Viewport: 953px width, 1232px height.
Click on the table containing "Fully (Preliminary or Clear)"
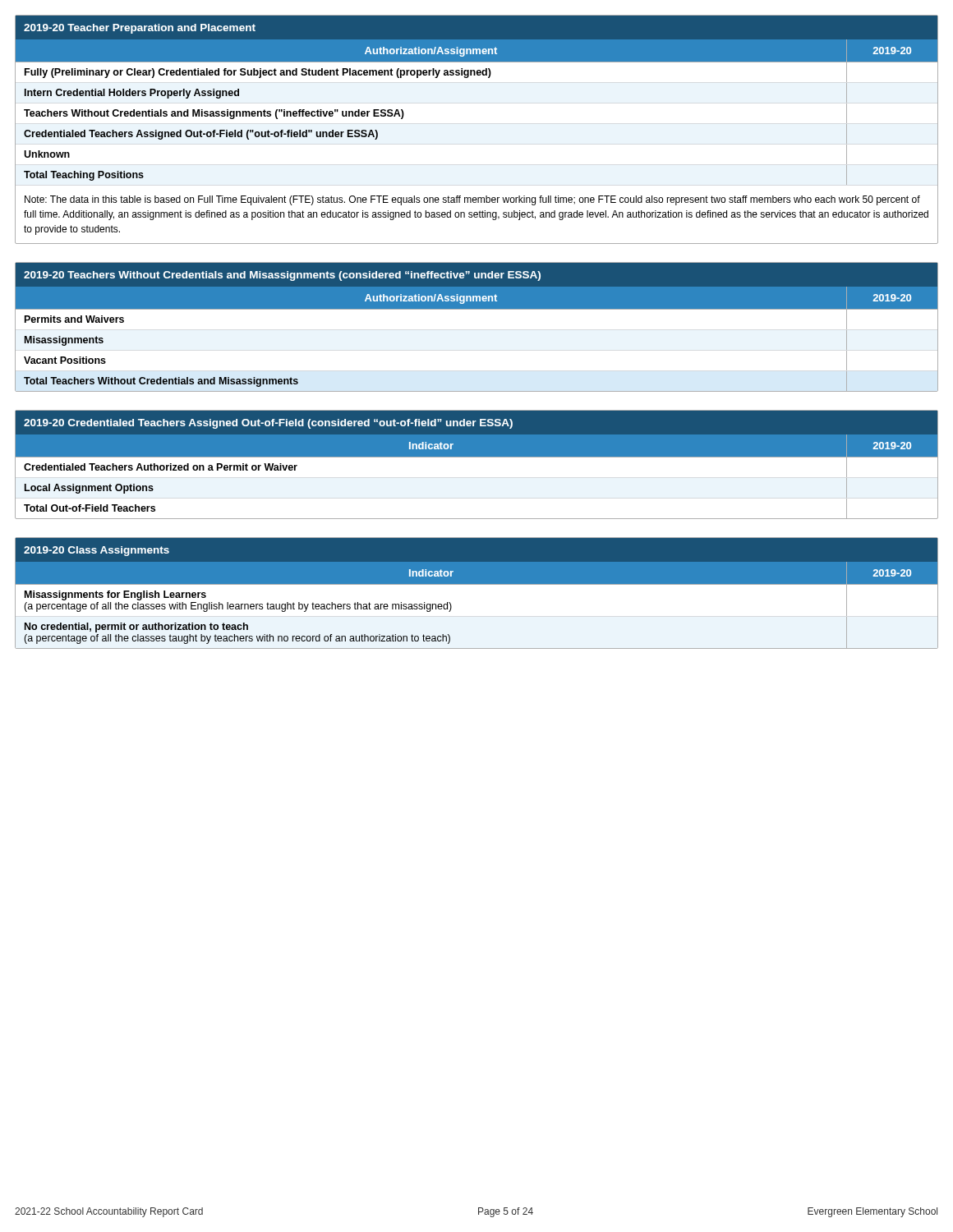(476, 72)
